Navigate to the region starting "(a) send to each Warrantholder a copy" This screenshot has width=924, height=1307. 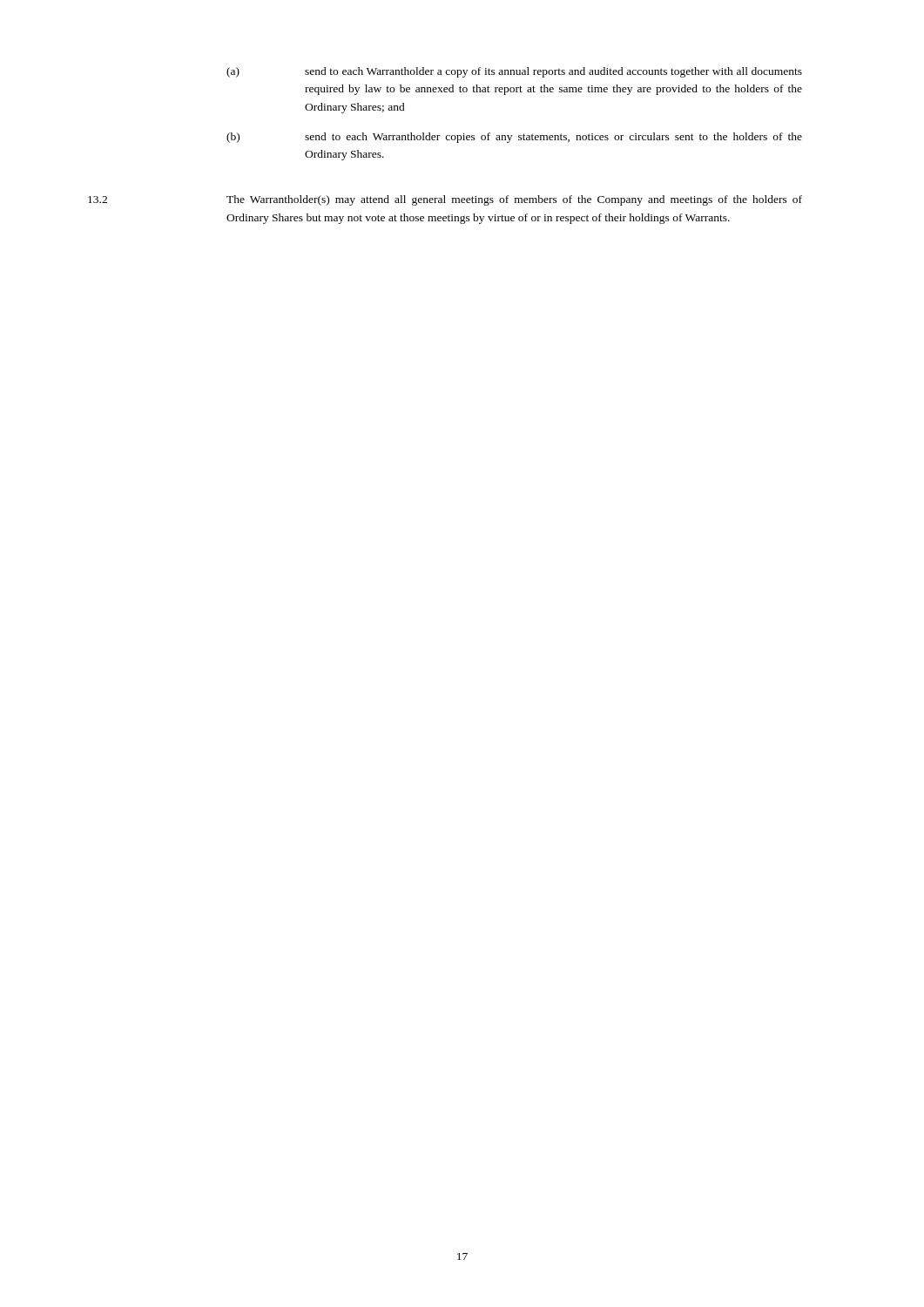(x=514, y=89)
